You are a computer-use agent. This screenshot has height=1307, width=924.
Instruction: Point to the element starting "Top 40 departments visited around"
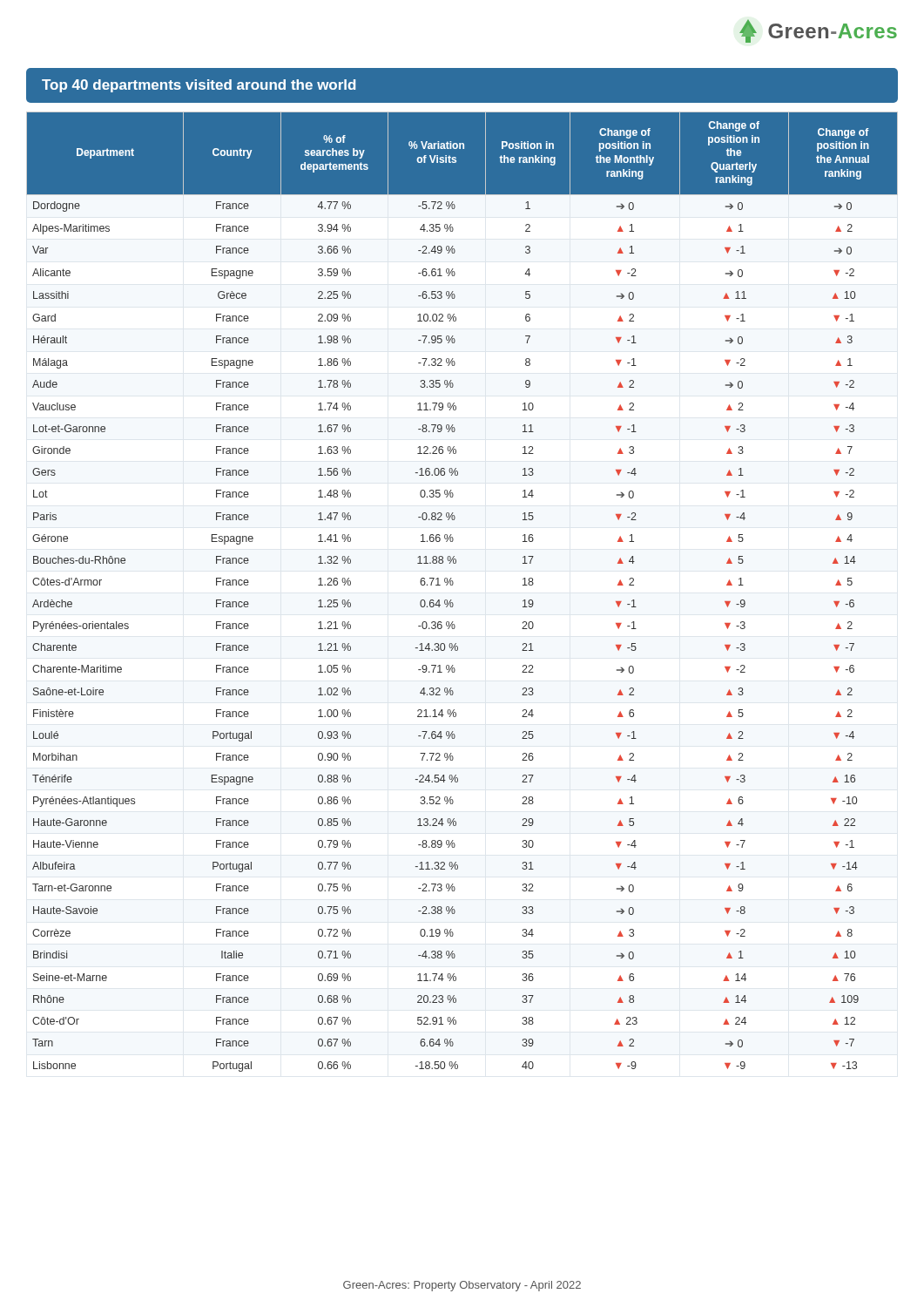tap(199, 85)
